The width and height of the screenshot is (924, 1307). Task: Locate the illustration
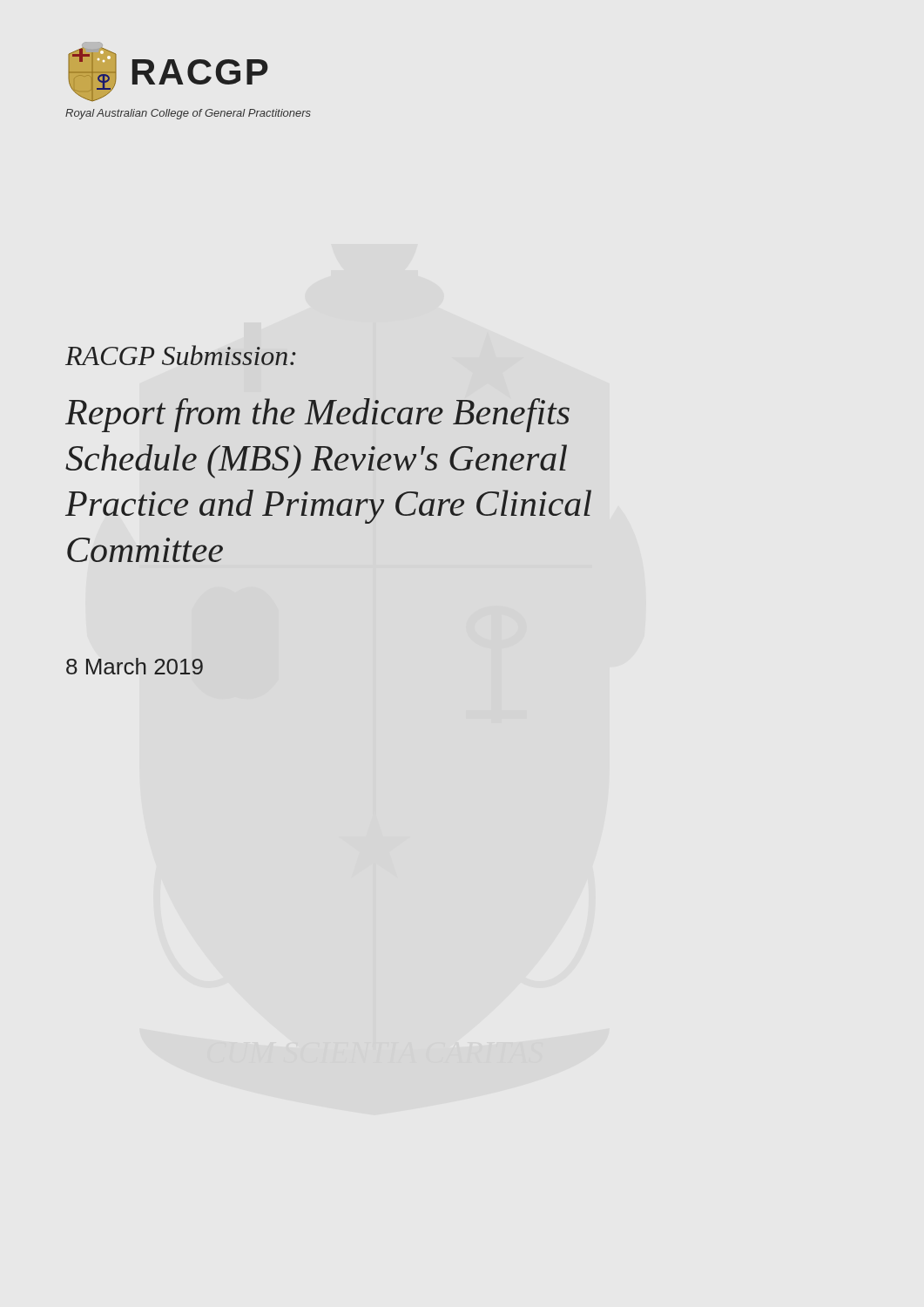[x=374, y=723]
